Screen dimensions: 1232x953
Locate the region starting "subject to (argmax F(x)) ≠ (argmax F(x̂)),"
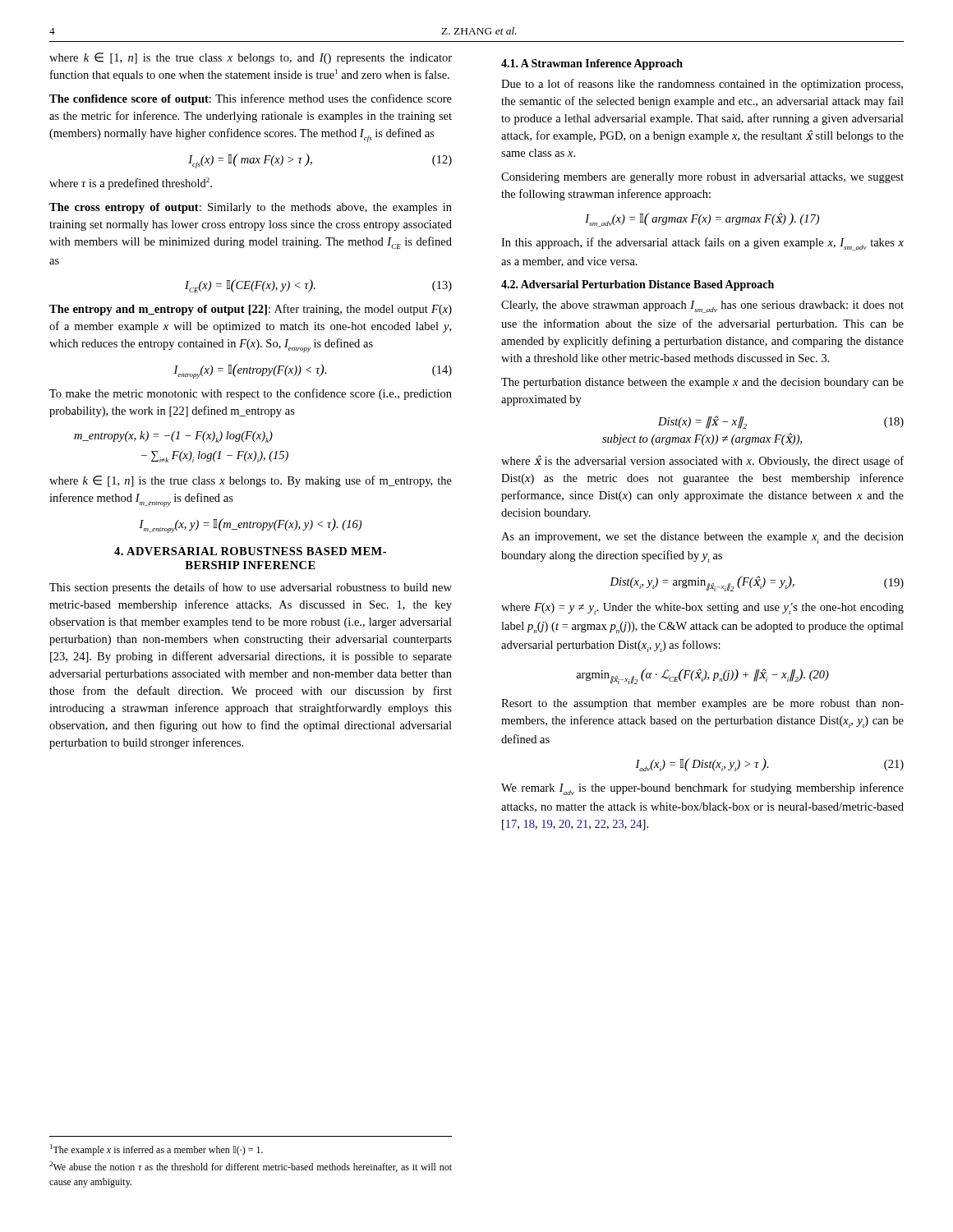(702, 438)
